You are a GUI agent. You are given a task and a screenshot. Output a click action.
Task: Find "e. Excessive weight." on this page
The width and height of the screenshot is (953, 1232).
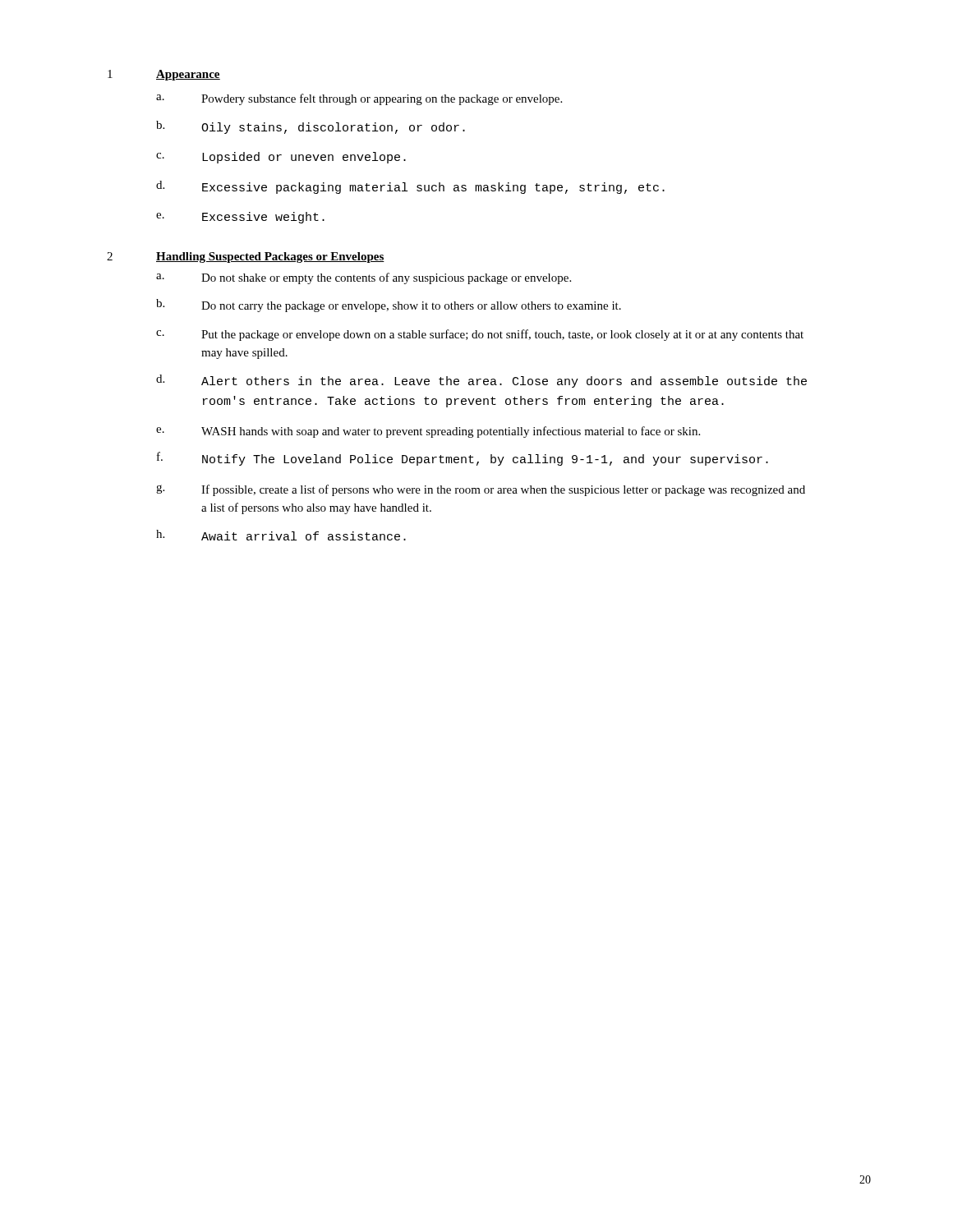(x=240, y=218)
